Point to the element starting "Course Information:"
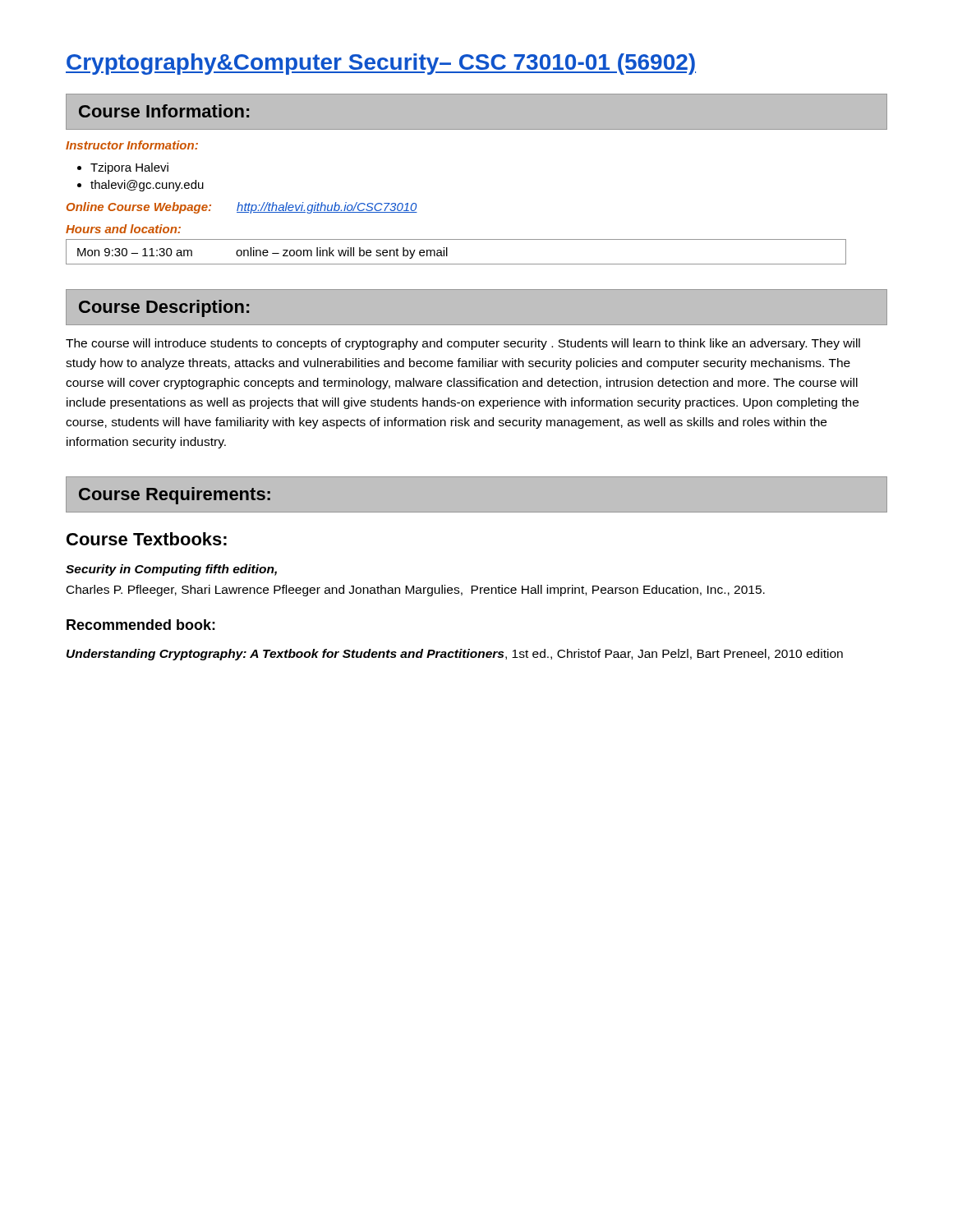 coord(164,111)
